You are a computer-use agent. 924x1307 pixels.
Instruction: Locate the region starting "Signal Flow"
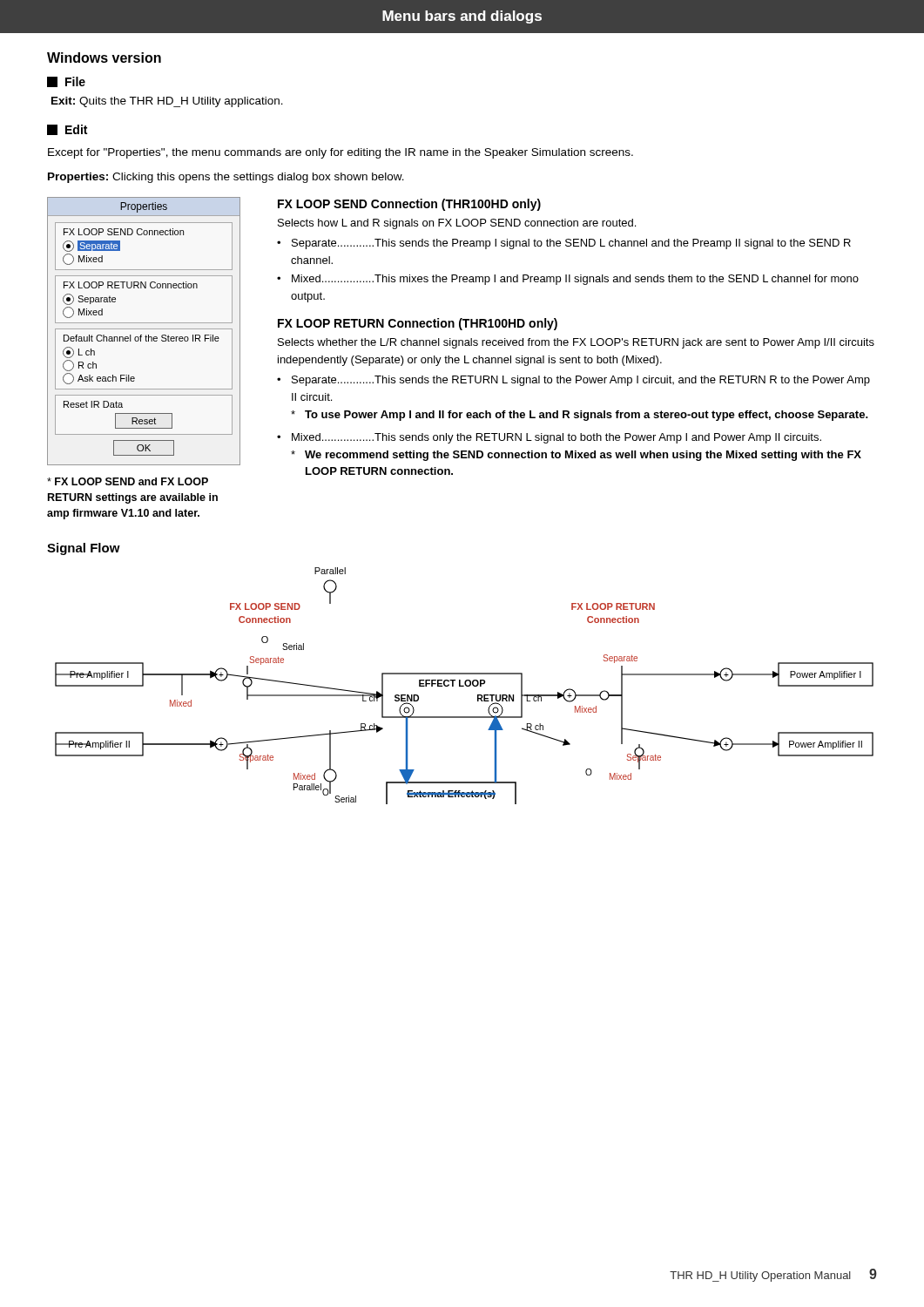83,548
